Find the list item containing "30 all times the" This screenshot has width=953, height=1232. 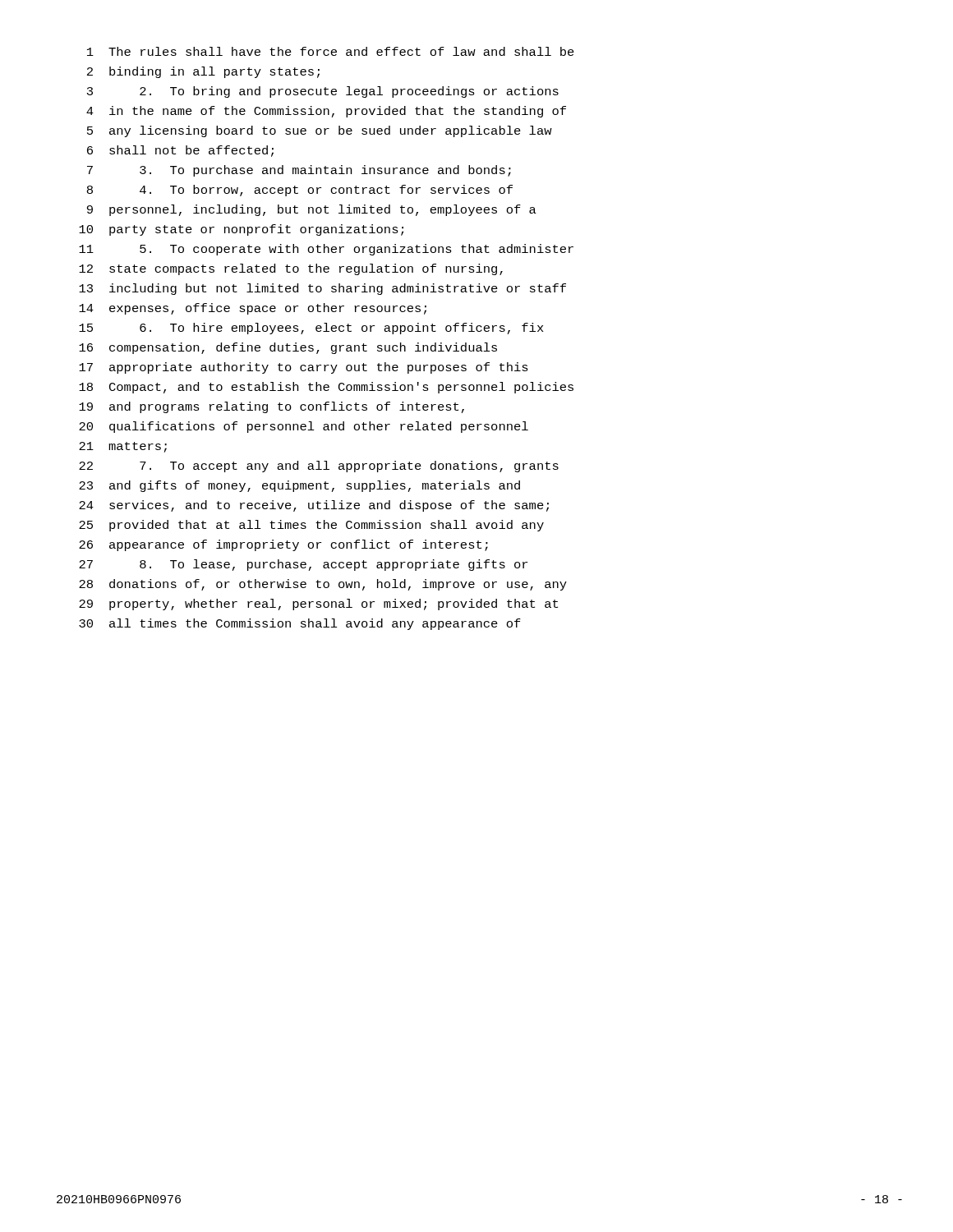click(480, 625)
